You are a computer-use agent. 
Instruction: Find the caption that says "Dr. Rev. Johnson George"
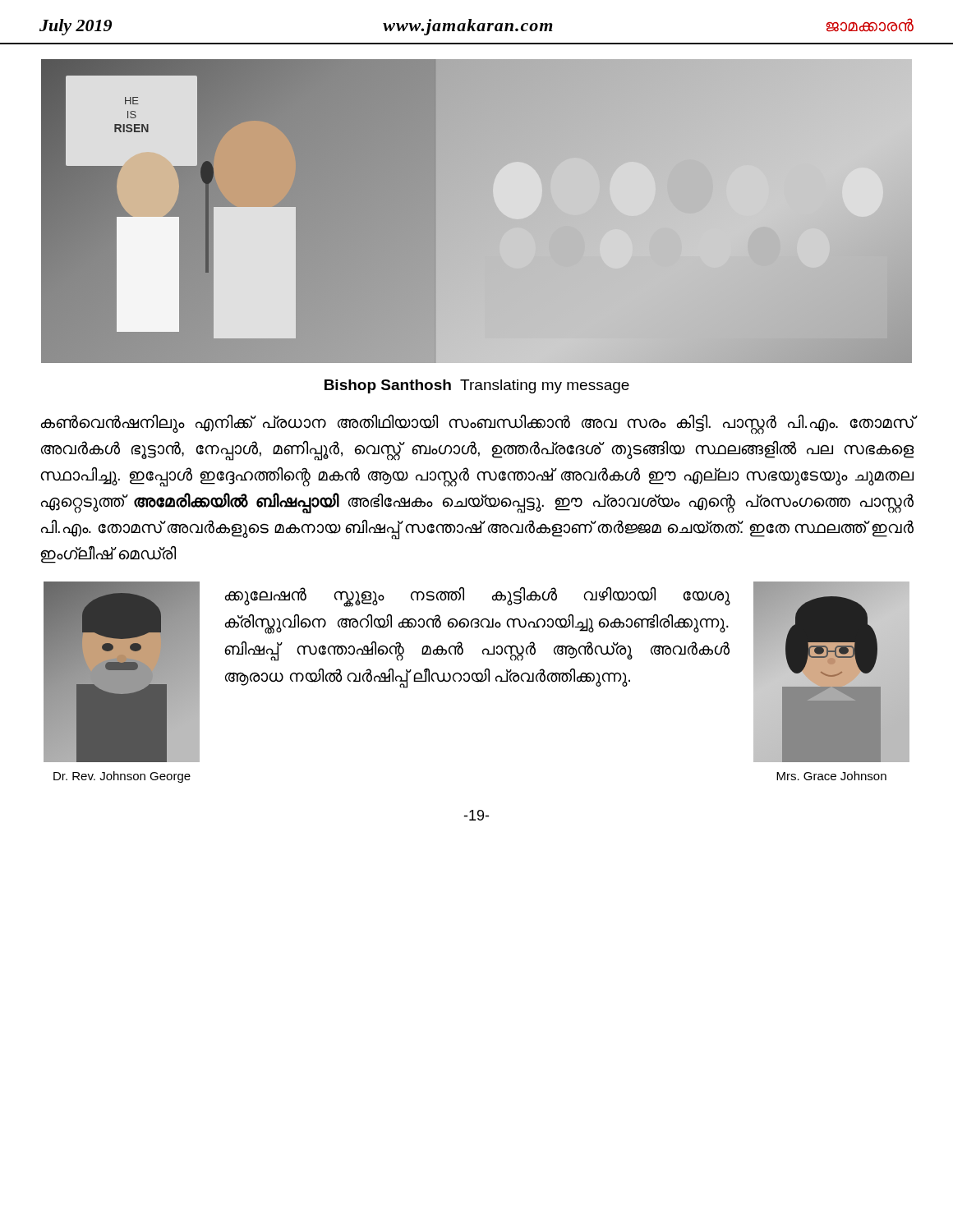coord(122,776)
